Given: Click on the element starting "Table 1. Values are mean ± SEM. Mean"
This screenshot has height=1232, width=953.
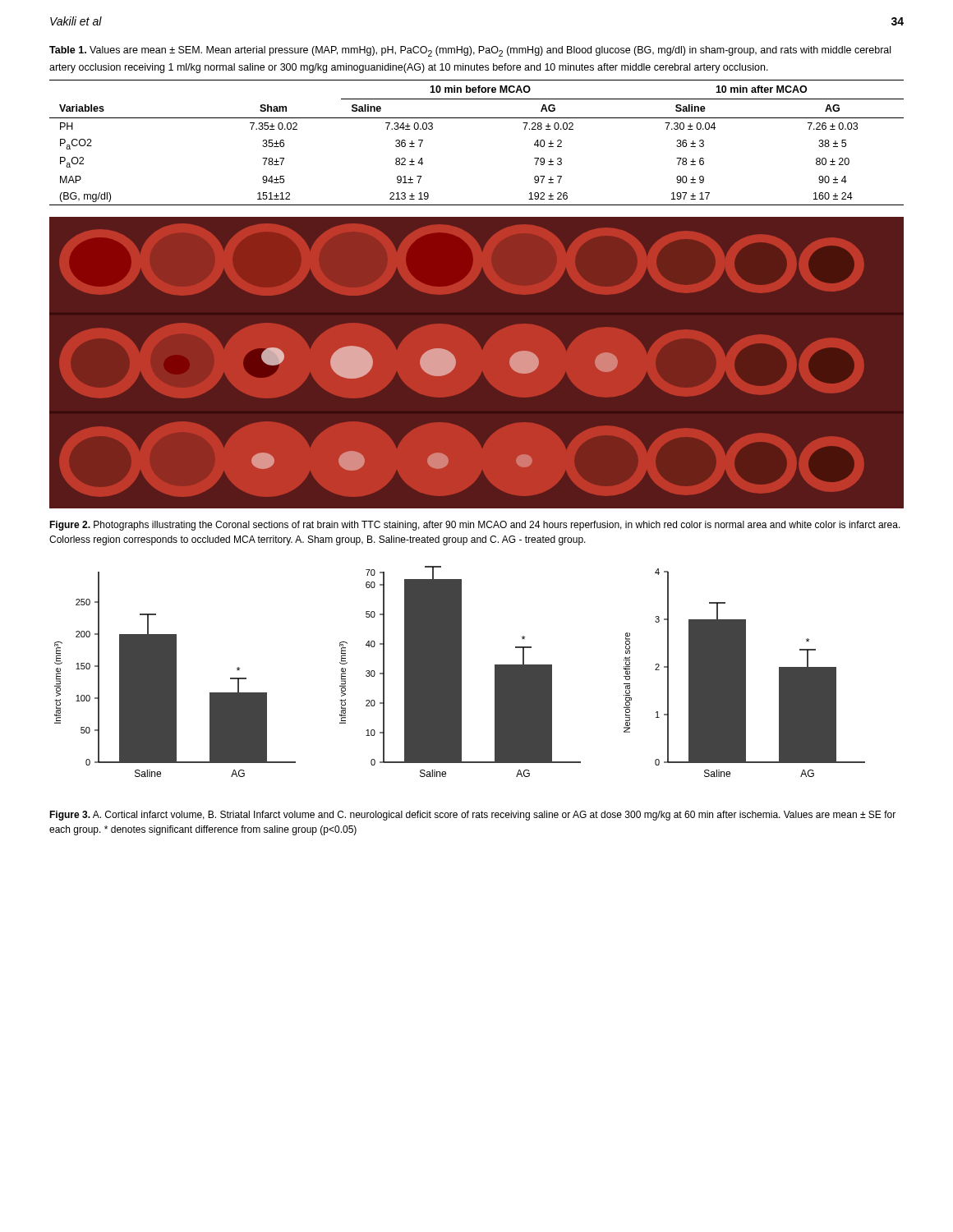Looking at the screenshot, I should click(470, 59).
